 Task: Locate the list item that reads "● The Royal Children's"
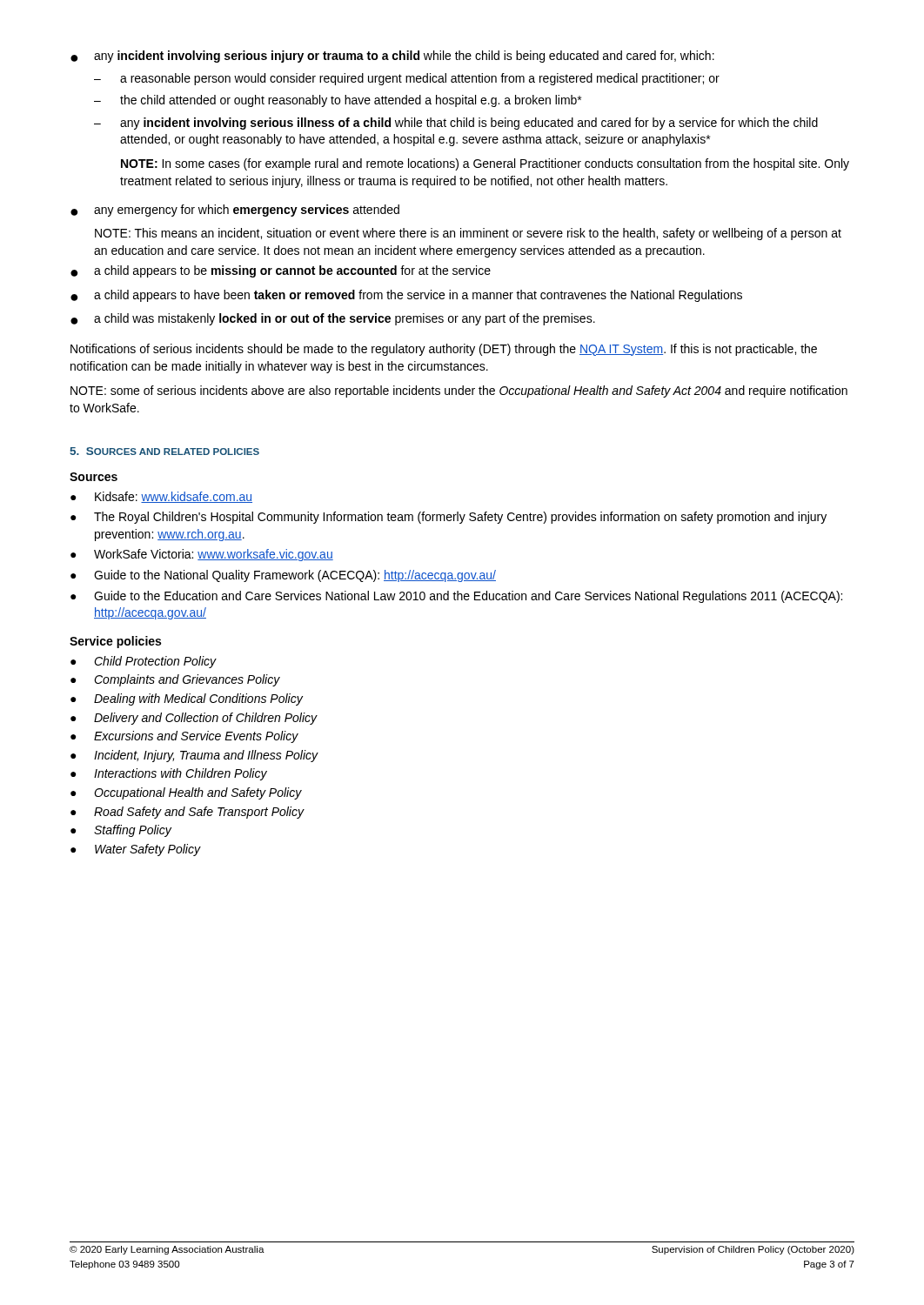click(462, 526)
